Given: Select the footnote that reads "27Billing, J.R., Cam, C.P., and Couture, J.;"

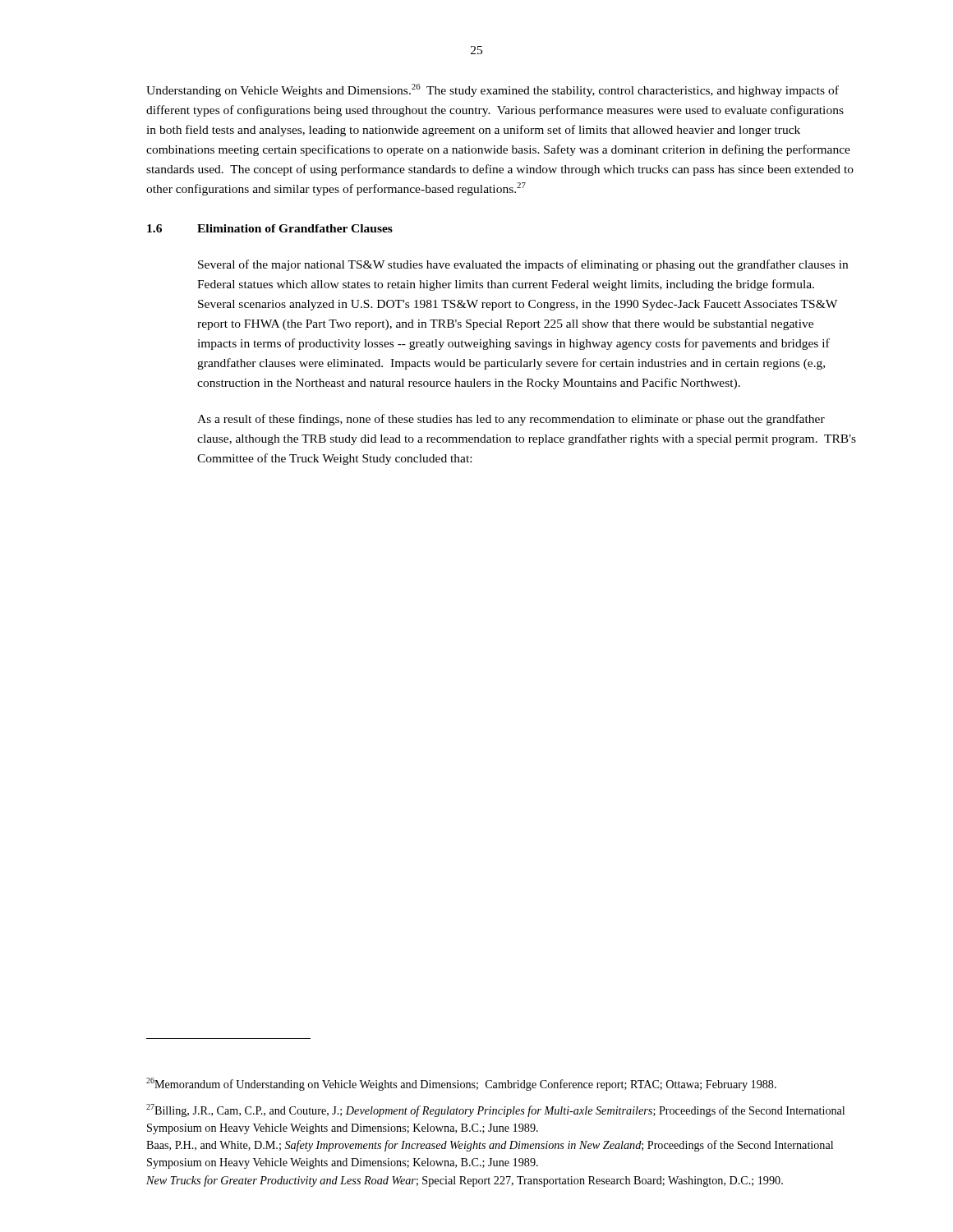Looking at the screenshot, I should pos(496,1144).
